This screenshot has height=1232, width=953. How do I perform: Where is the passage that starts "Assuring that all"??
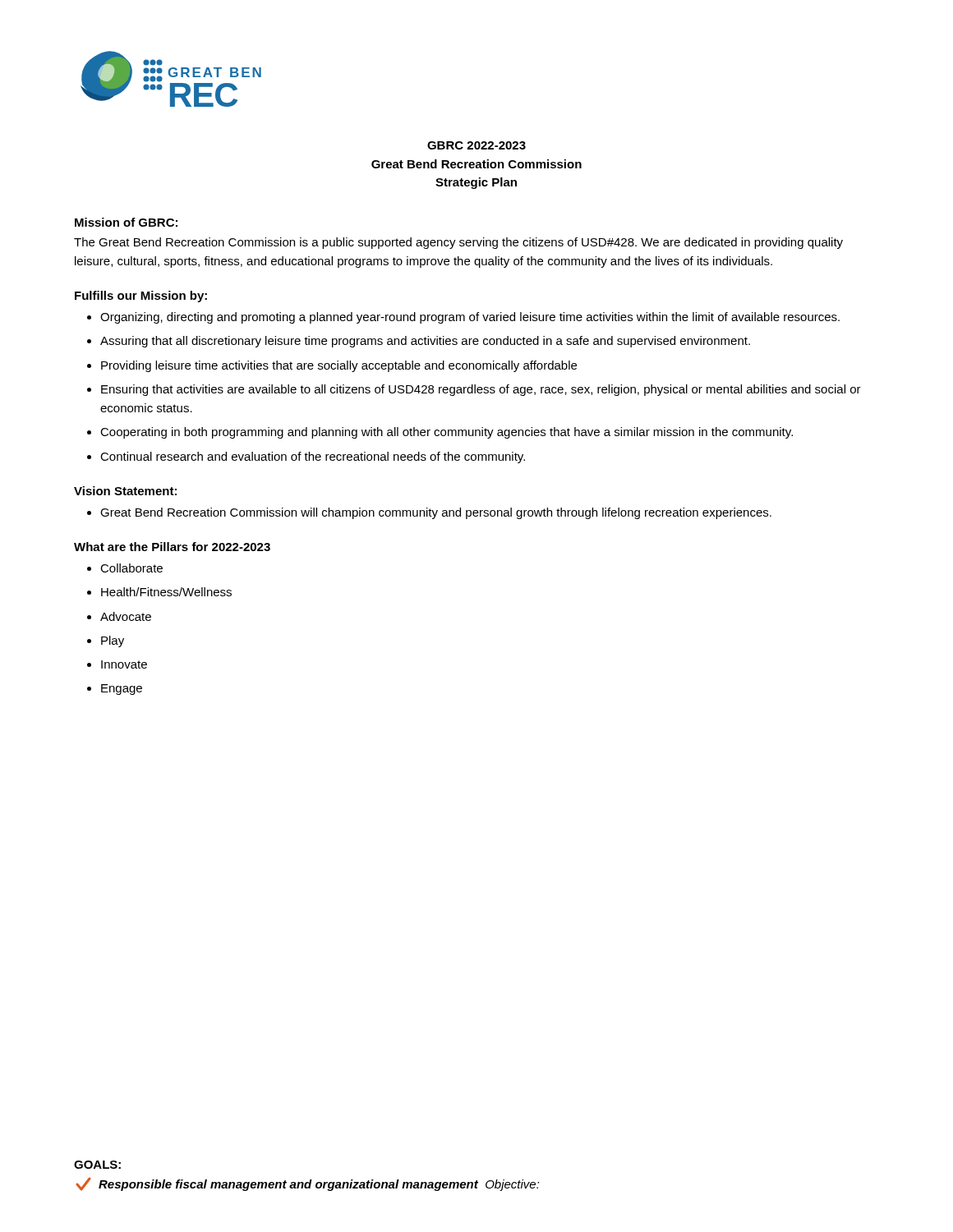pyautogui.click(x=426, y=341)
